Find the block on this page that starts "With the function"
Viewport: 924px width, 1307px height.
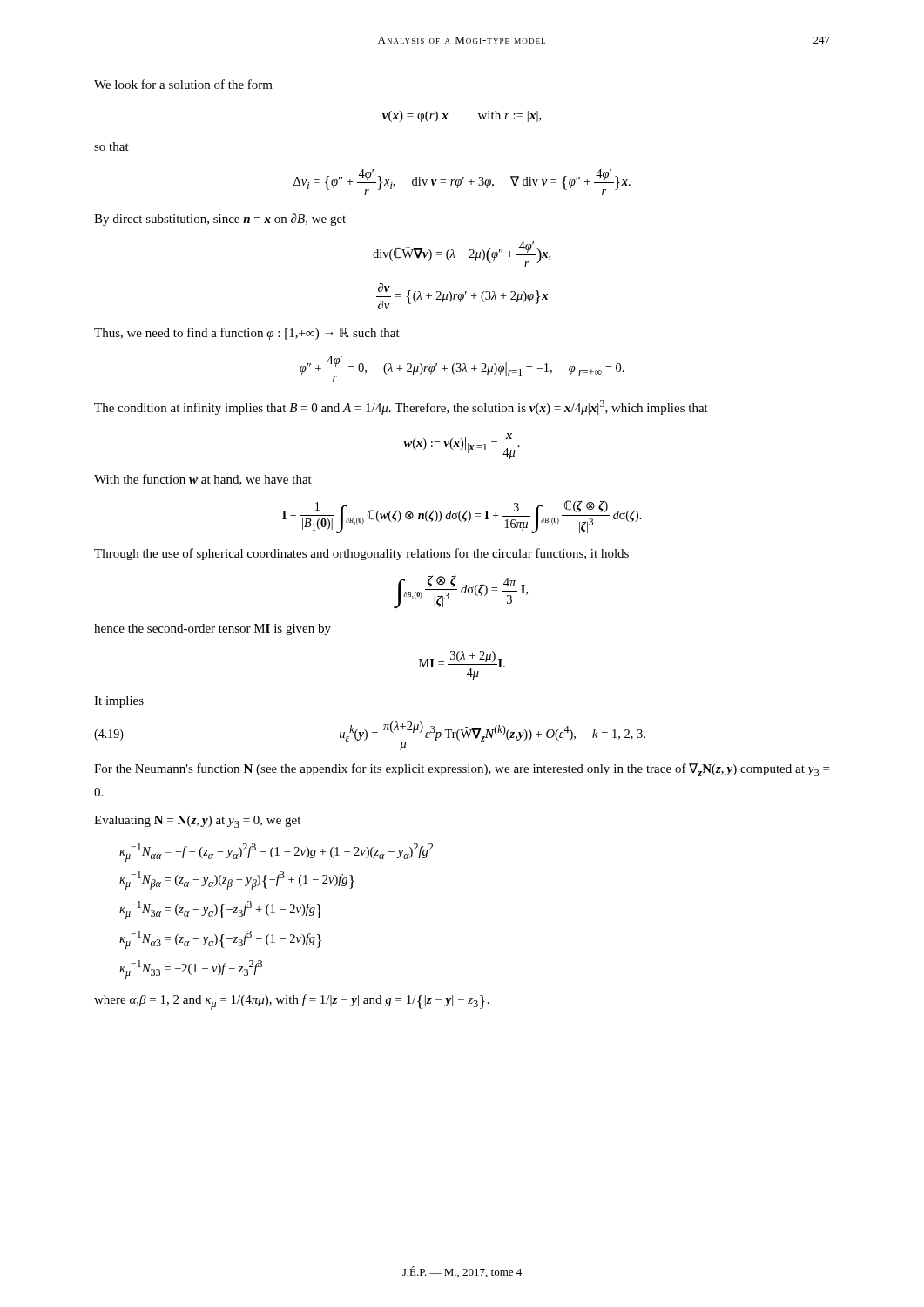pyautogui.click(x=203, y=480)
